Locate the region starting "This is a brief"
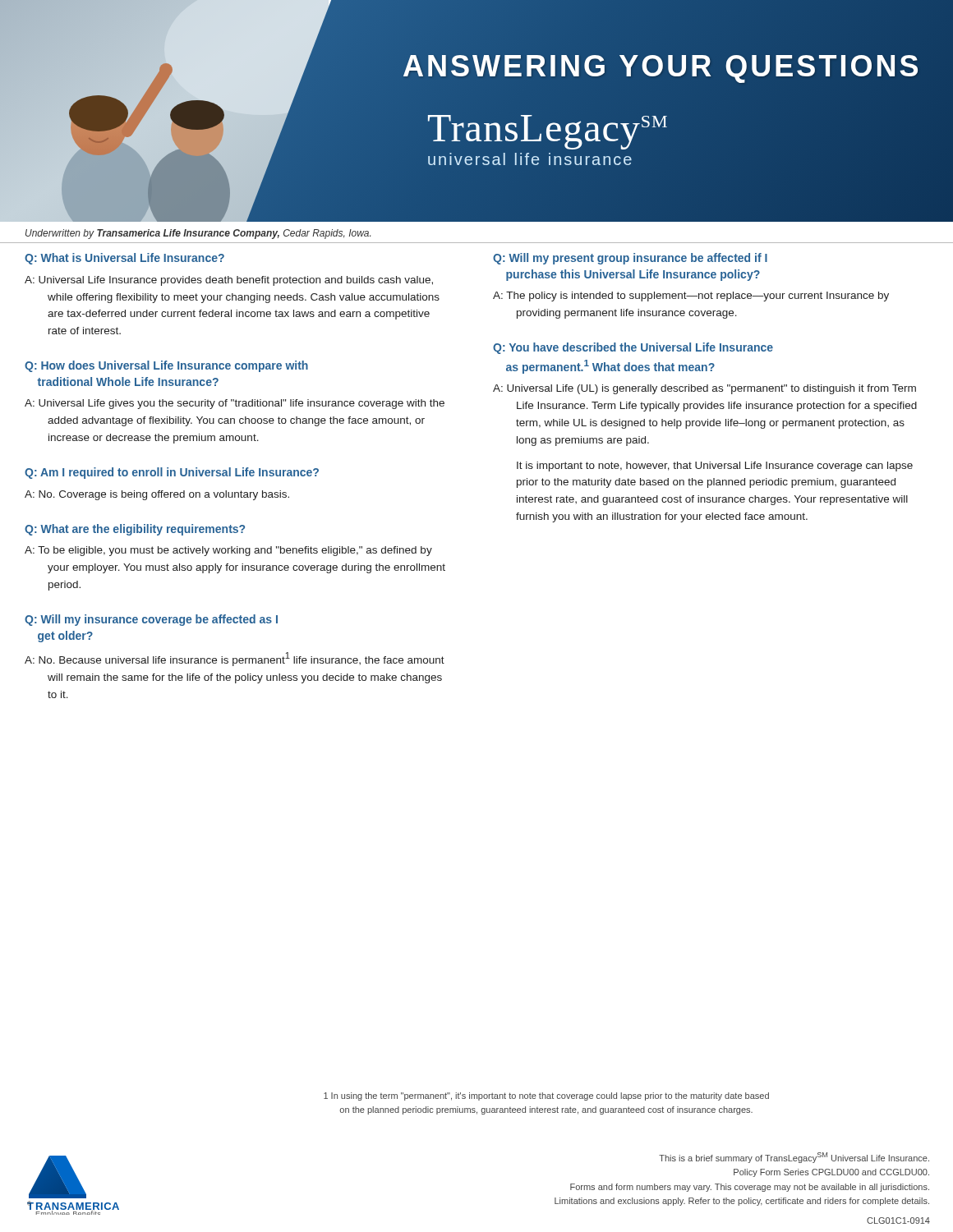This screenshot has width=953, height=1232. (x=742, y=1178)
